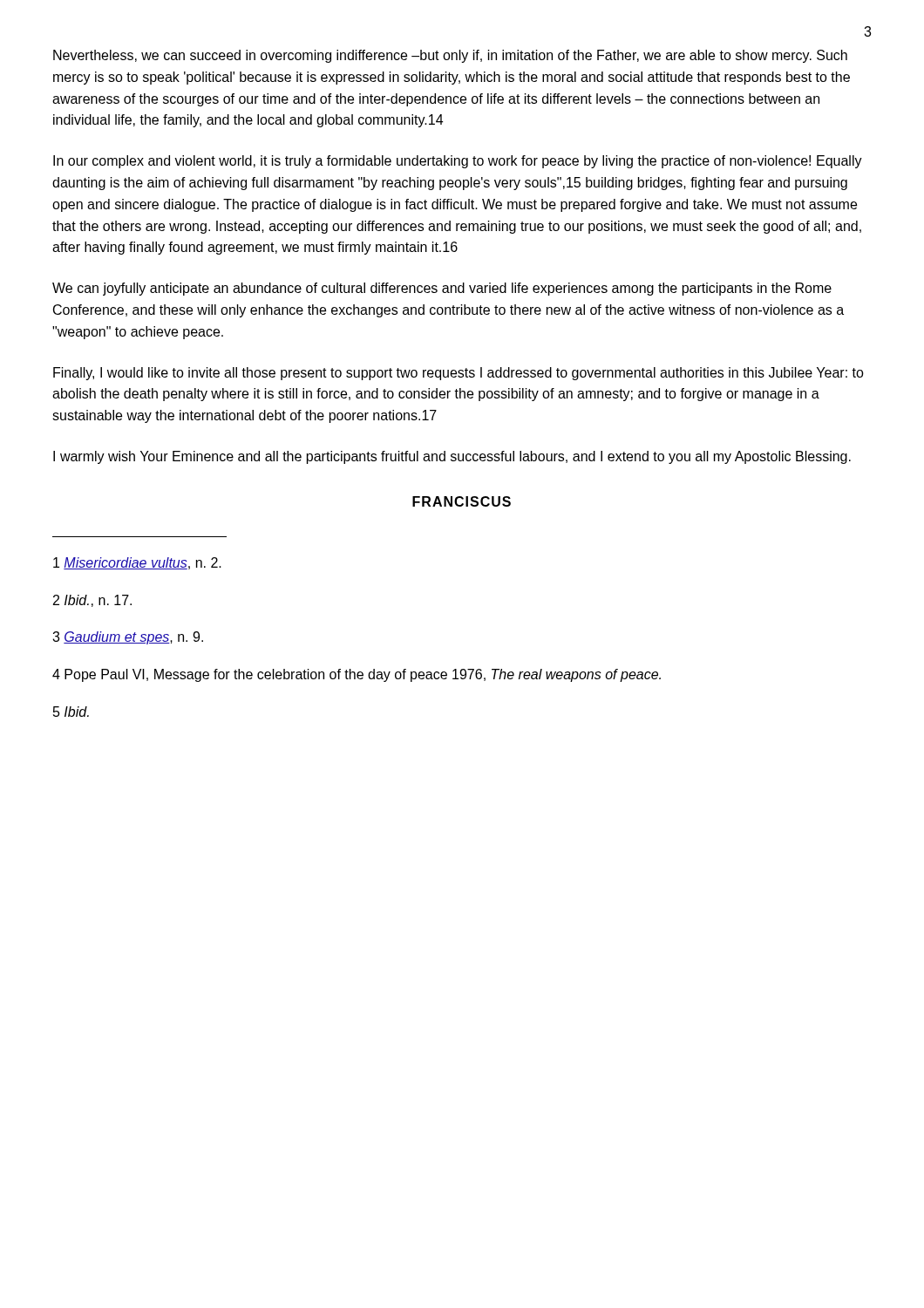Select the text block starting "We can joyfully anticipate an"

pyautogui.click(x=448, y=310)
